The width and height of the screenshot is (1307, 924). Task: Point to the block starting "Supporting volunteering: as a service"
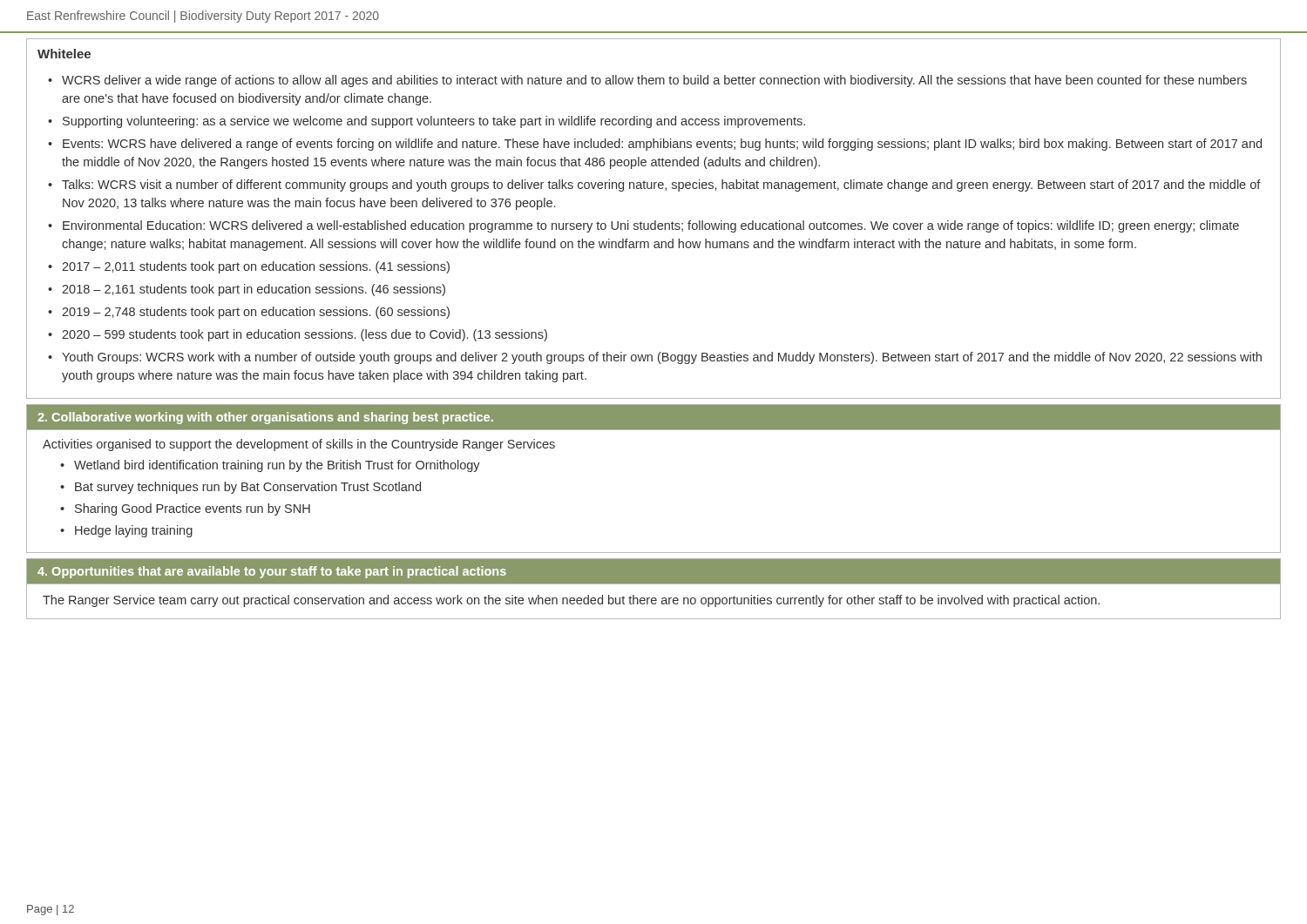point(434,121)
